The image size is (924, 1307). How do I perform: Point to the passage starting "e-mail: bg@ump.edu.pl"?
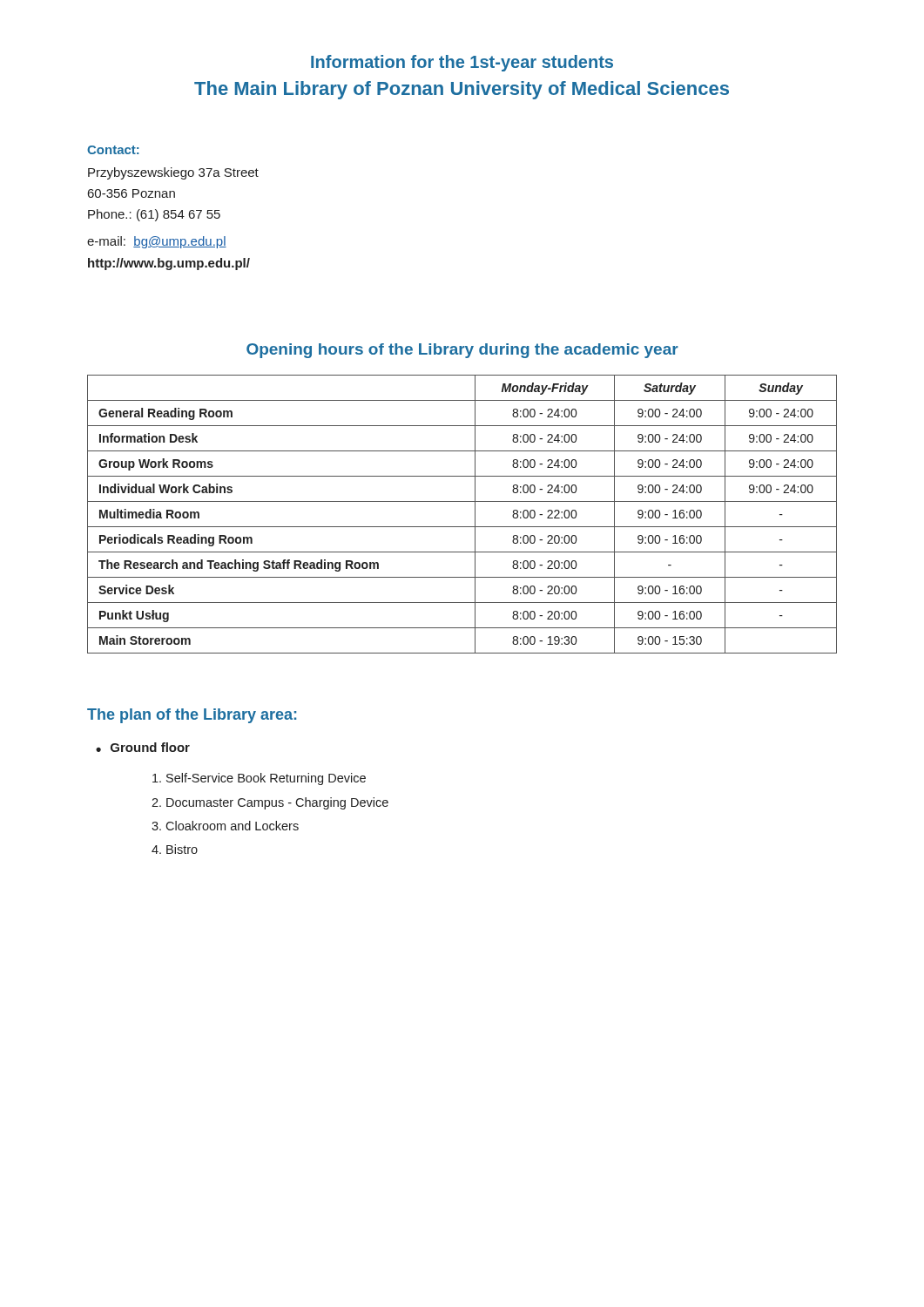pyautogui.click(x=157, y=241)
